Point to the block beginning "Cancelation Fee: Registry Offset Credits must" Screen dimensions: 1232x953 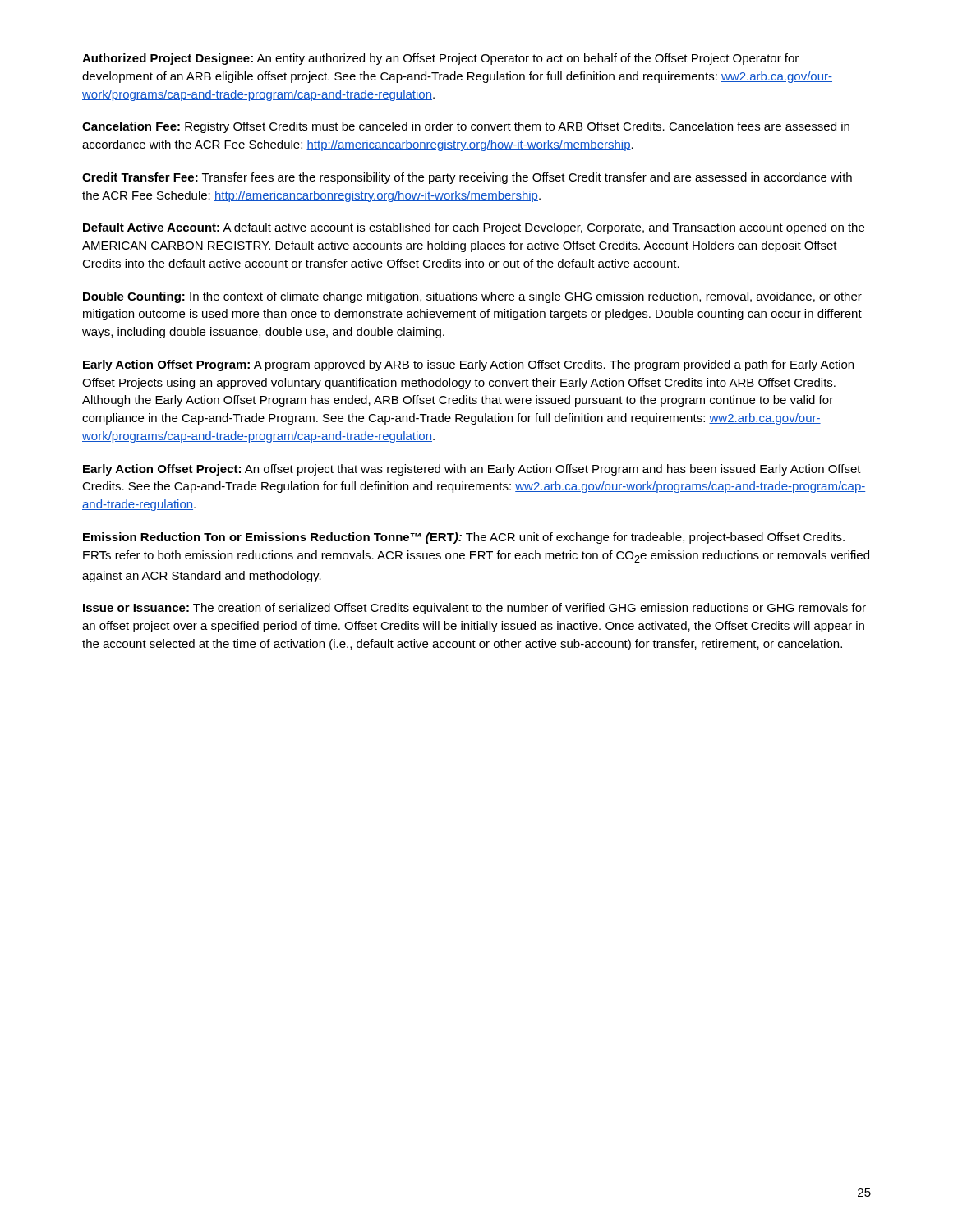coord(466,135)
